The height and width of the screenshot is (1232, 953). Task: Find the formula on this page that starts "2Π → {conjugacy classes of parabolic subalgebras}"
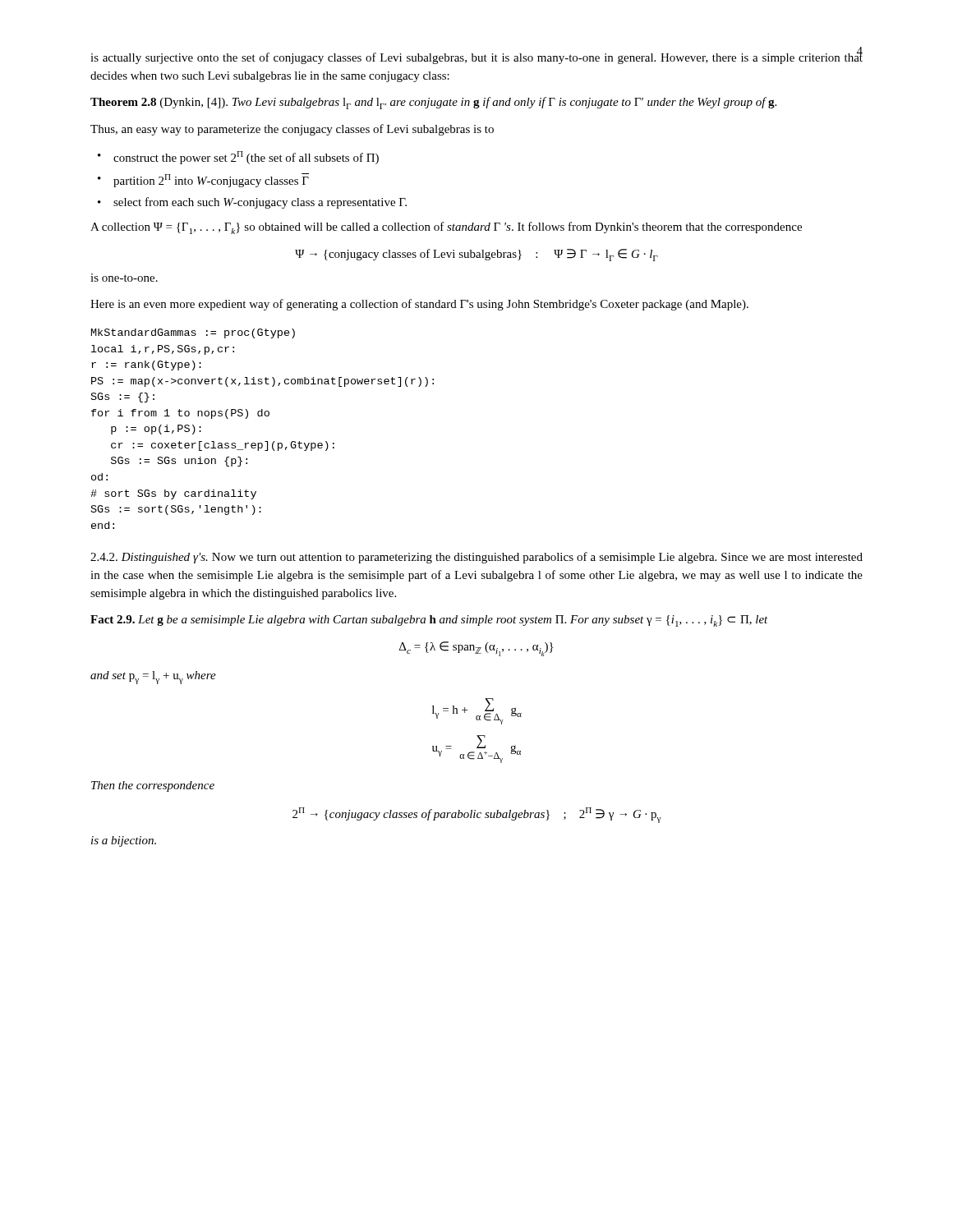coord(476,814)
